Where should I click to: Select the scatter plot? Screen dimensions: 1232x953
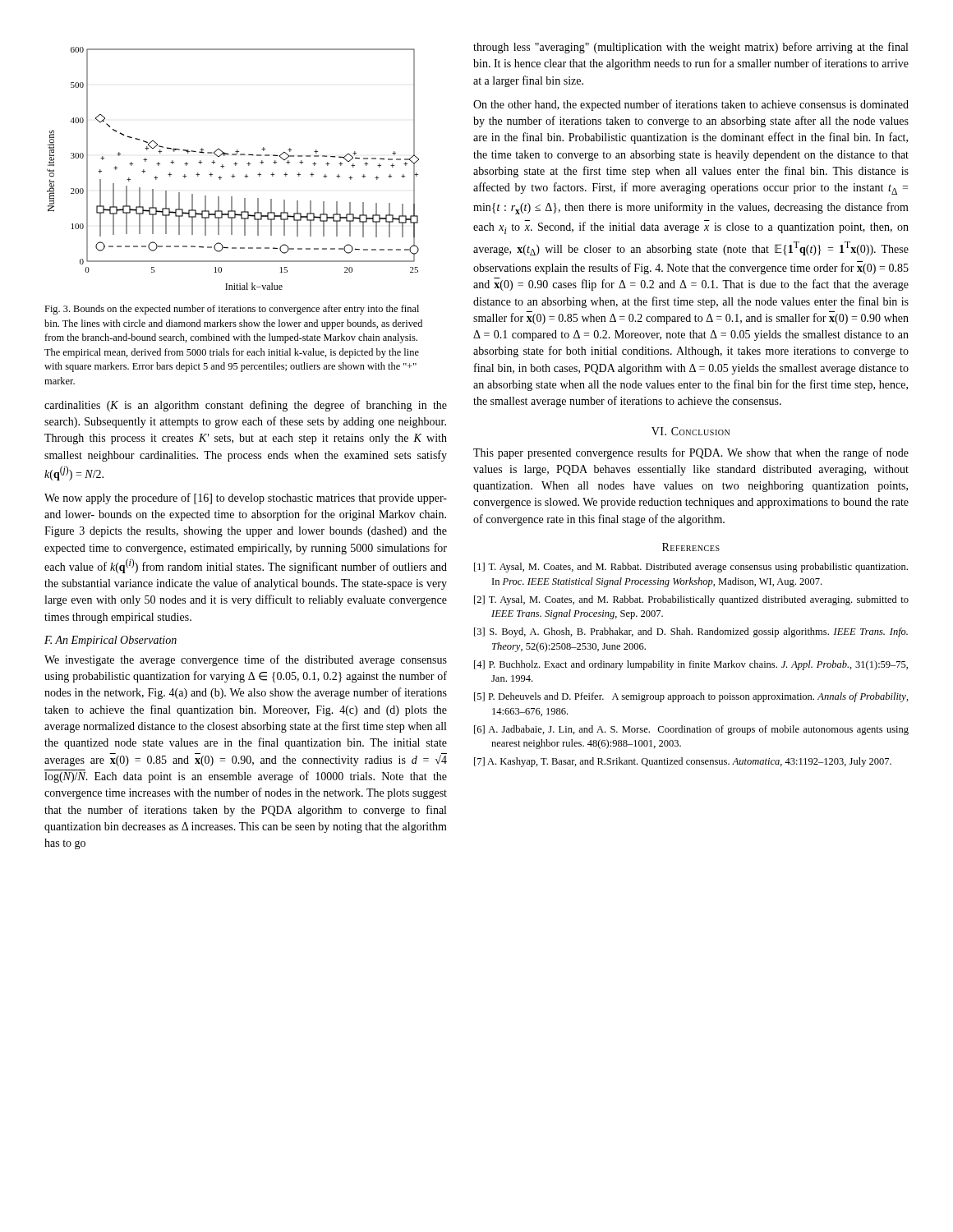(x=237, y=168)
